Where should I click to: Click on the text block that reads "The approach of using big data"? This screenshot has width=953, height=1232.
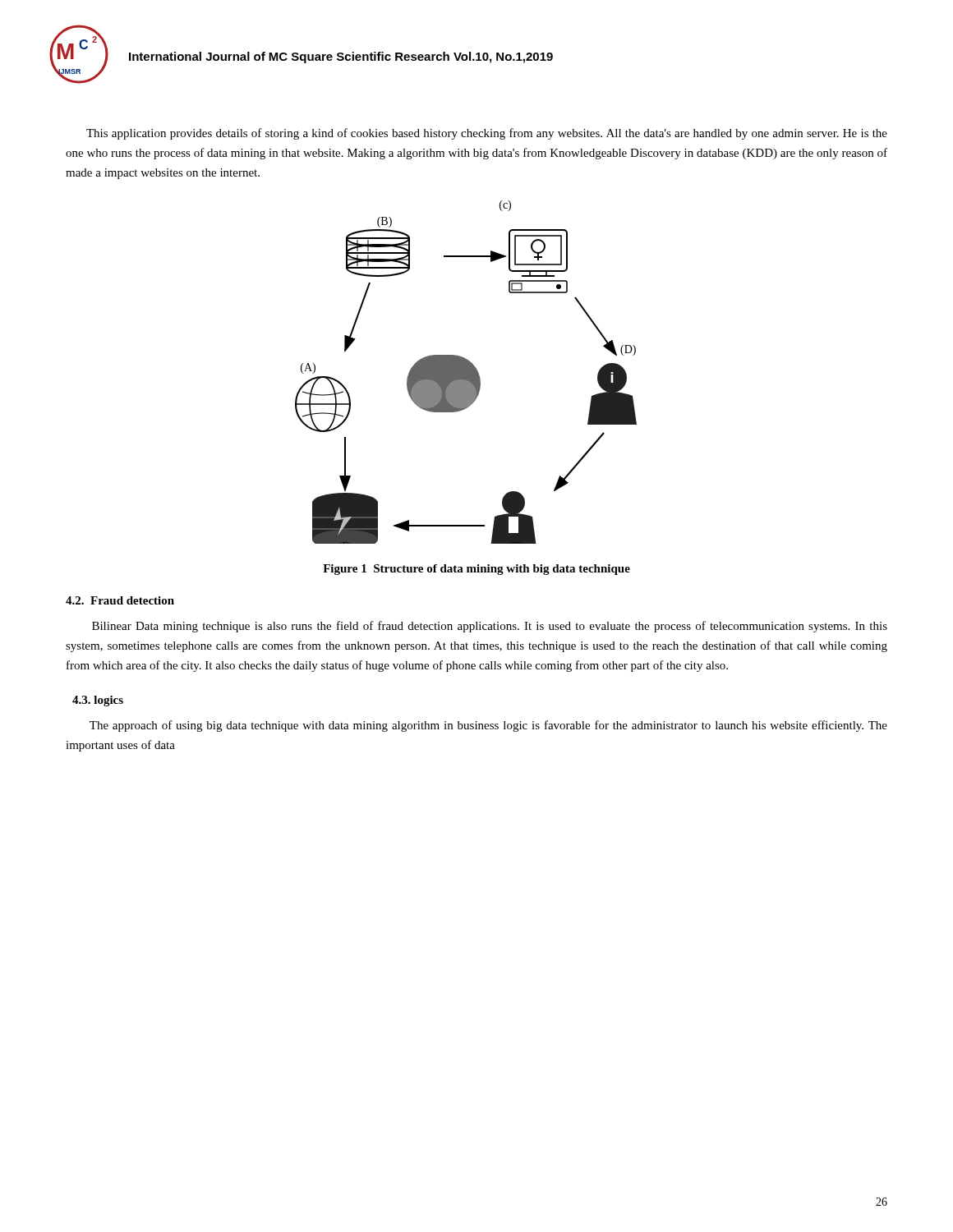(476, 735)
